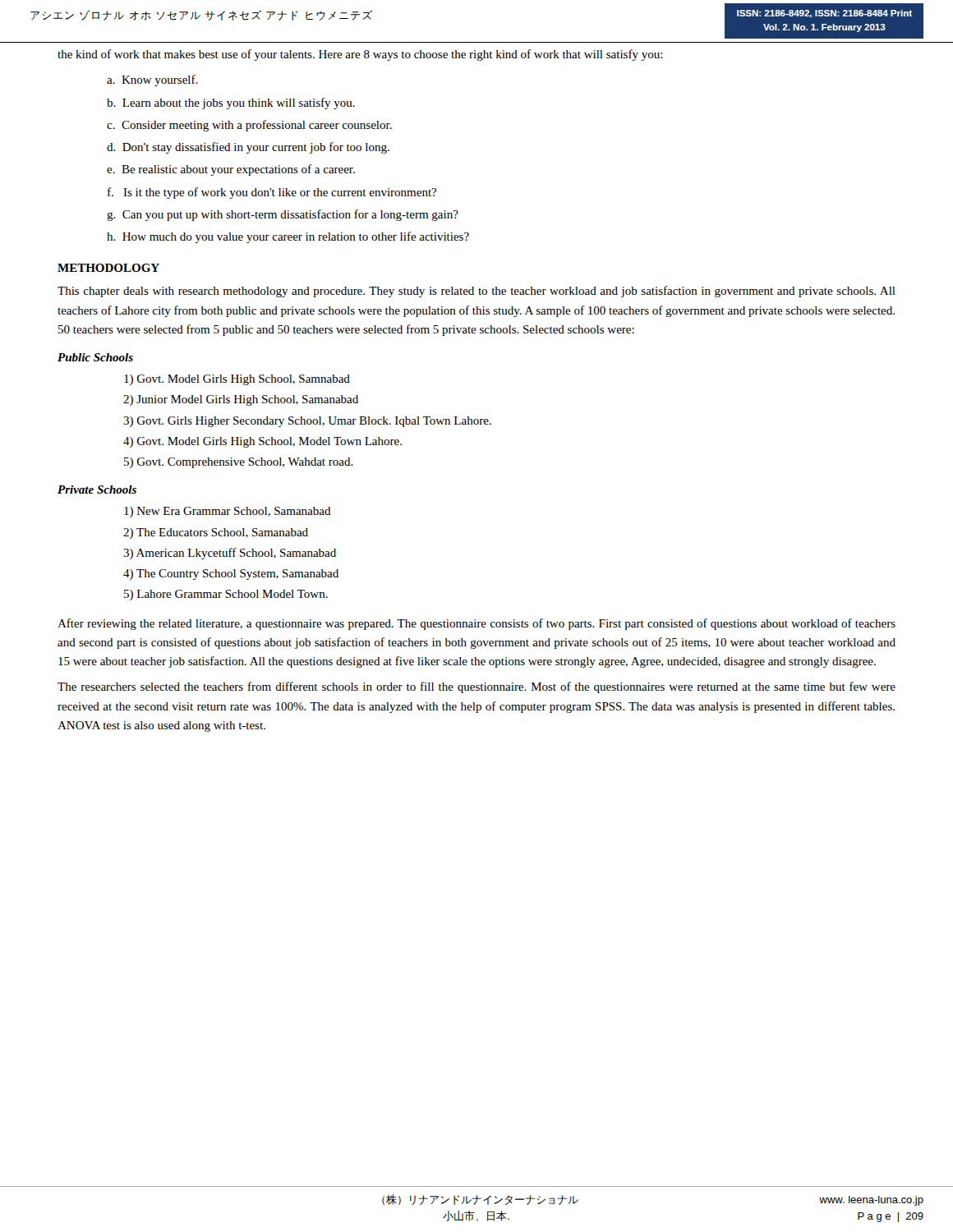Locate the block of text that opens with "1) Govt. Model Girls High"
Viewport: 953px width, 1232px height.
coord(237,379)
